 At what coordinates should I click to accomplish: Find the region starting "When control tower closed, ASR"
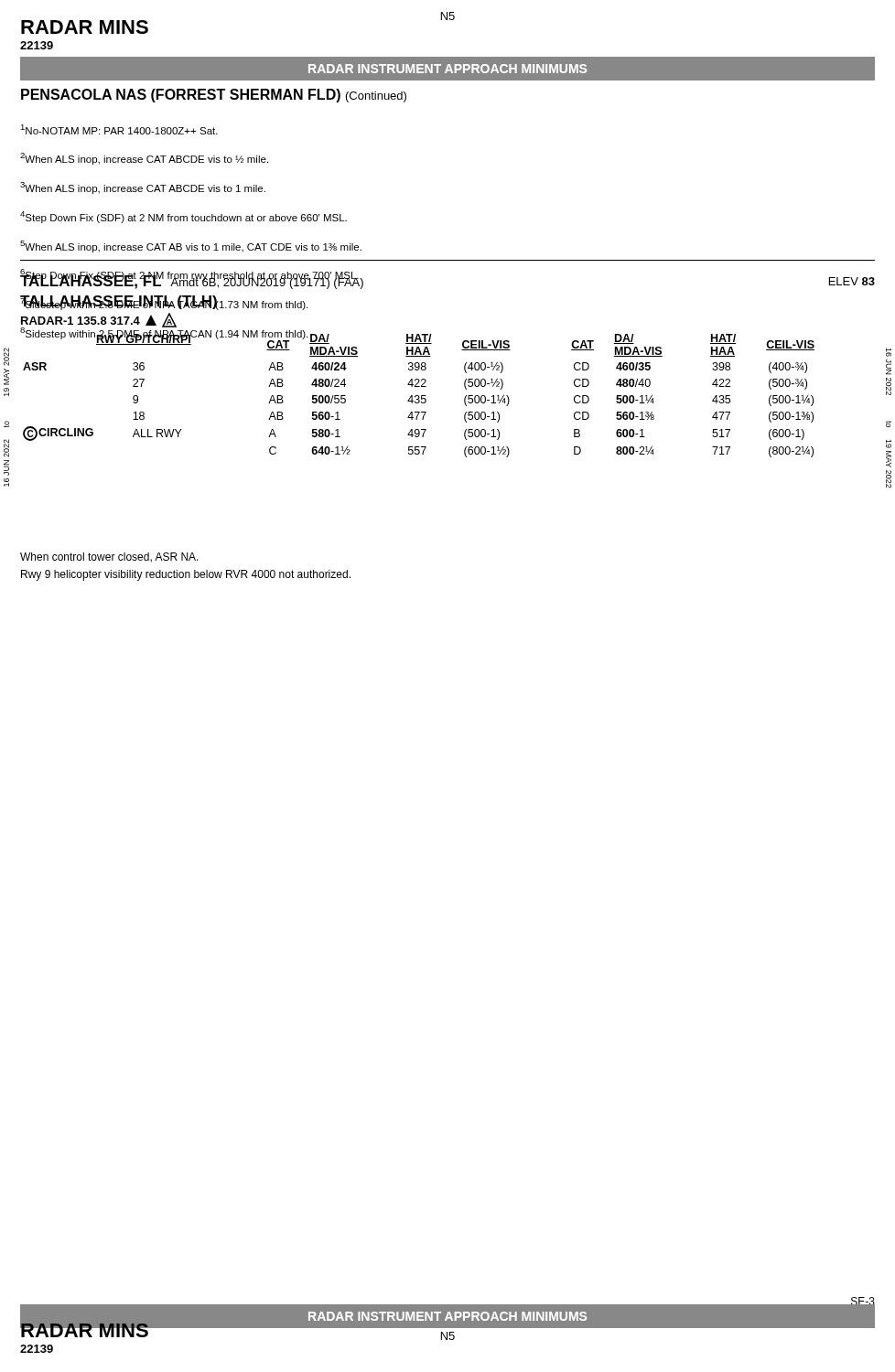click(x=186, y=566)
